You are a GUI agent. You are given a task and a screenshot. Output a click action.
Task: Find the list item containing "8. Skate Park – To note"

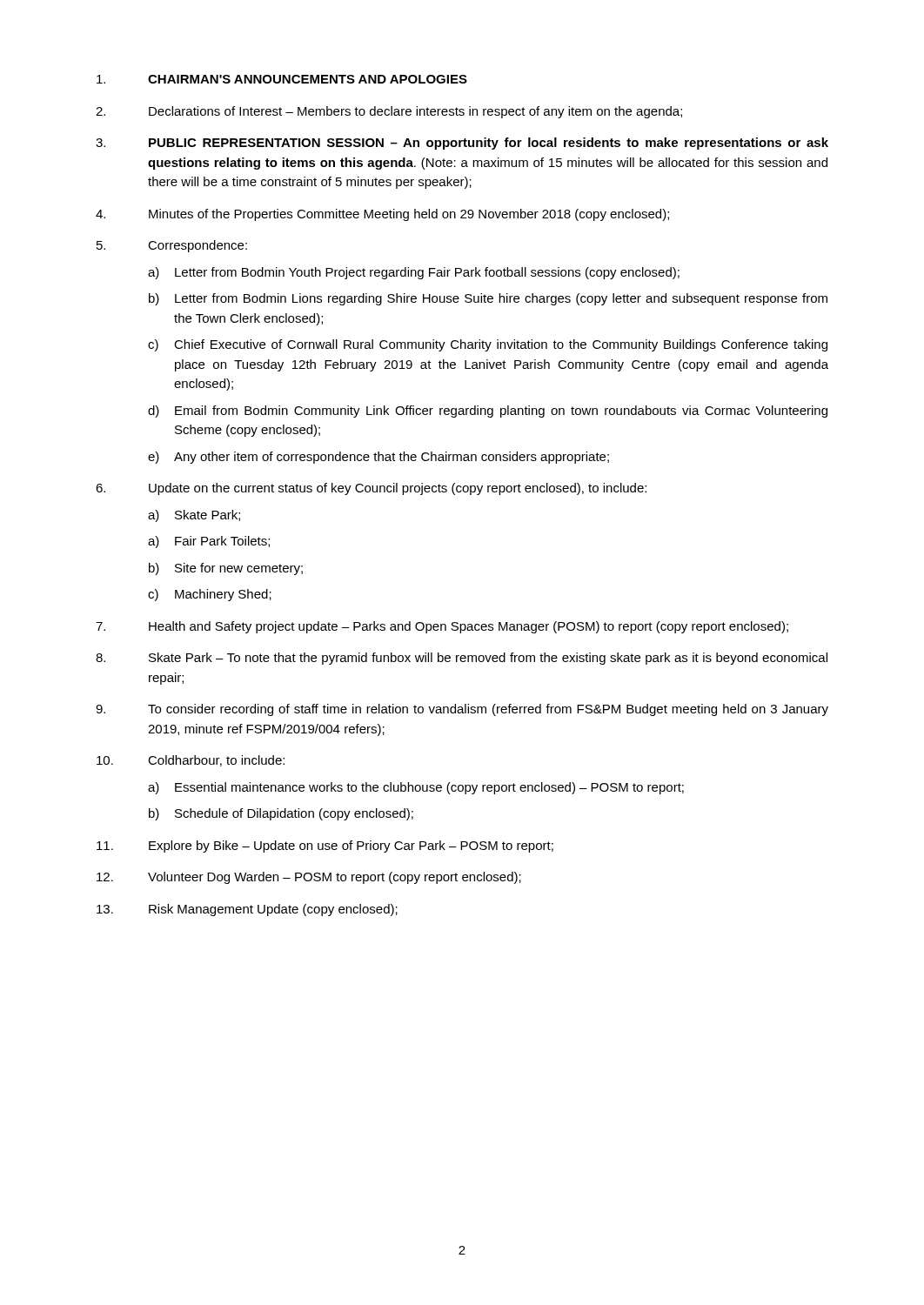(x=462, y=668)
